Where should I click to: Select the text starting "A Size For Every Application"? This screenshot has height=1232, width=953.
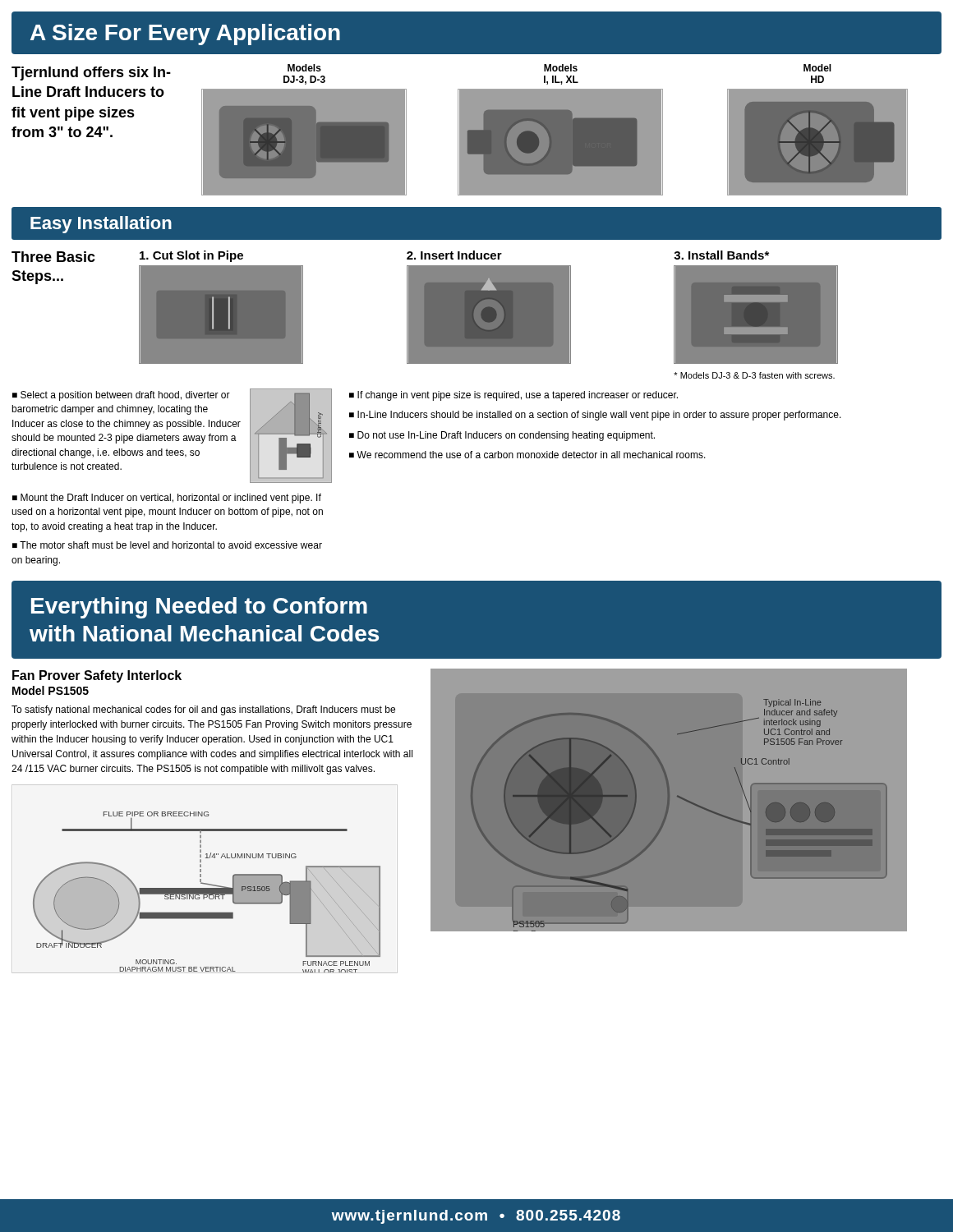185,34
